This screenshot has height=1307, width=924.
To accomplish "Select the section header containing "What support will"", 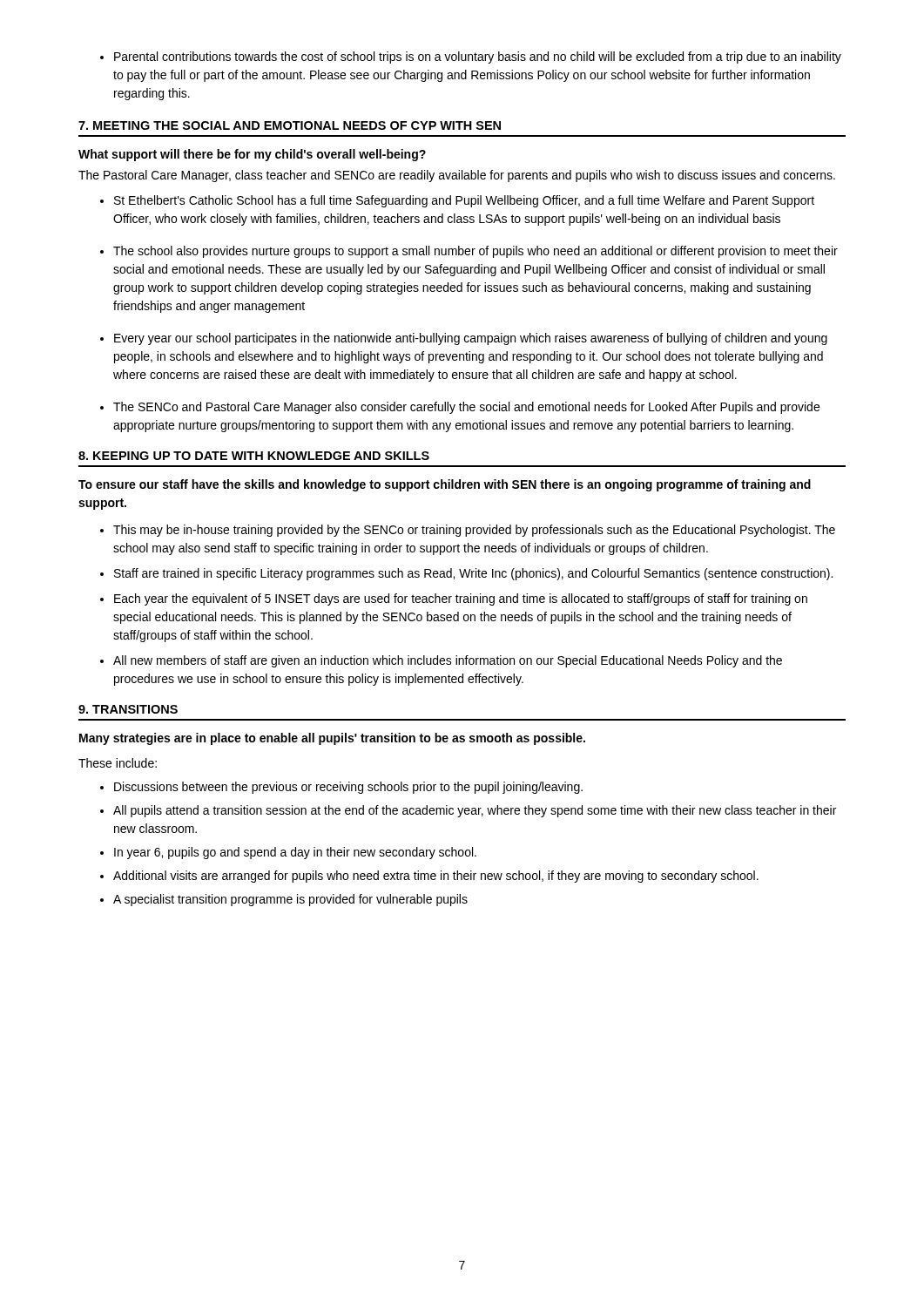I will [x=252, y=154].
